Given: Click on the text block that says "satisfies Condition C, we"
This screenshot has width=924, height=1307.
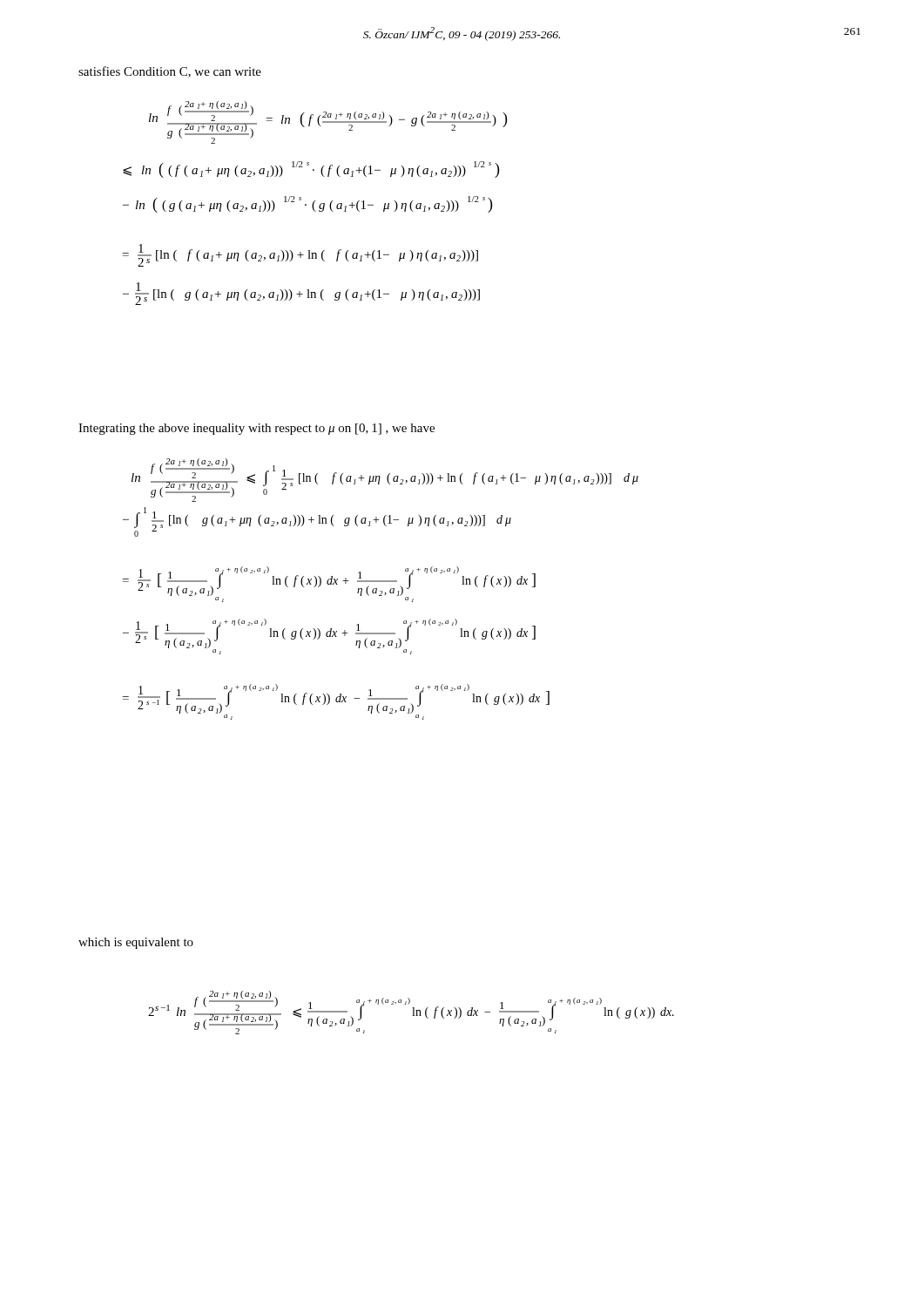Looking at the screenshot, I should [x=170, y=71].
